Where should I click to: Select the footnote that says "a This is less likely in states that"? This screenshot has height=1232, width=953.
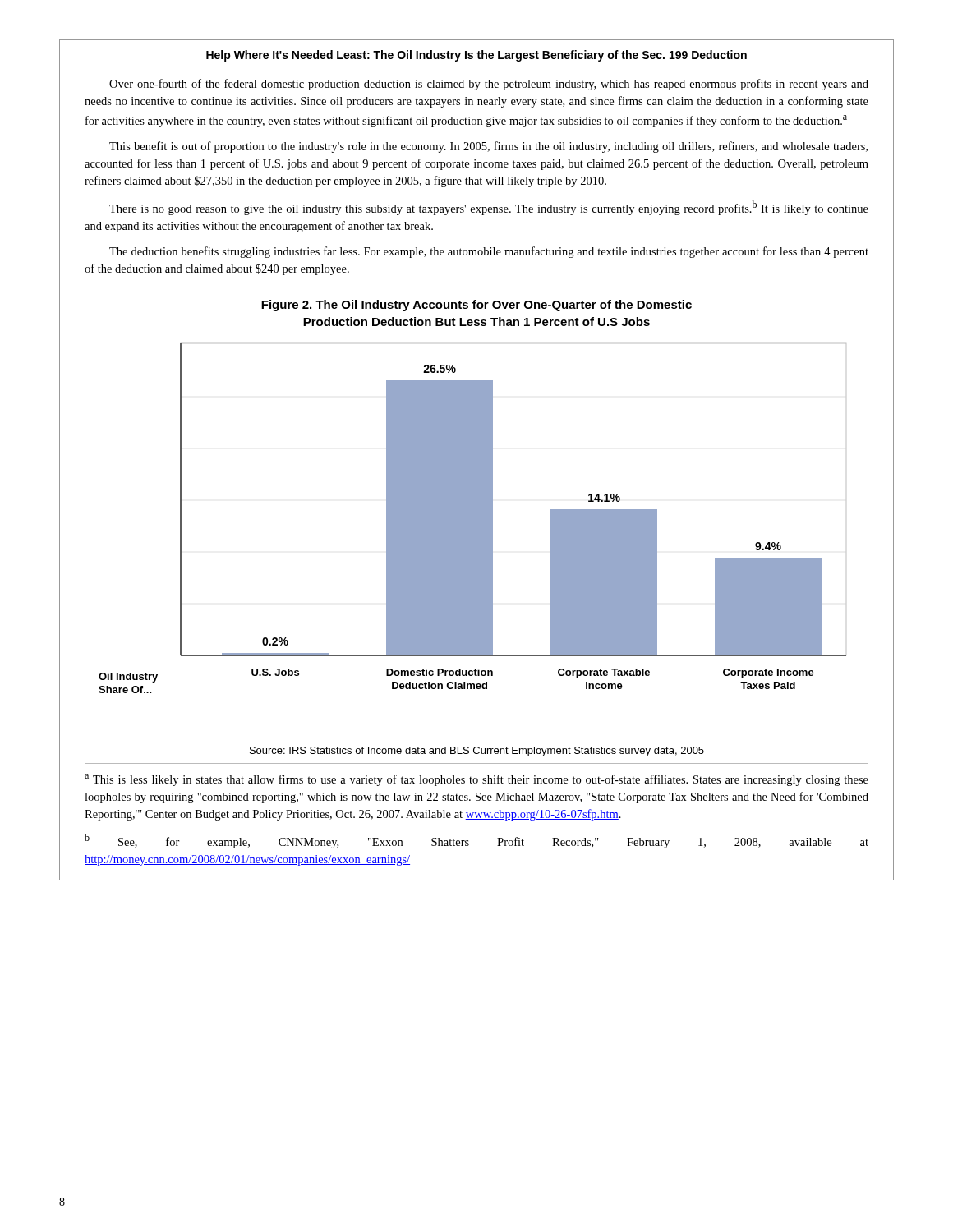tap(476, 818)
